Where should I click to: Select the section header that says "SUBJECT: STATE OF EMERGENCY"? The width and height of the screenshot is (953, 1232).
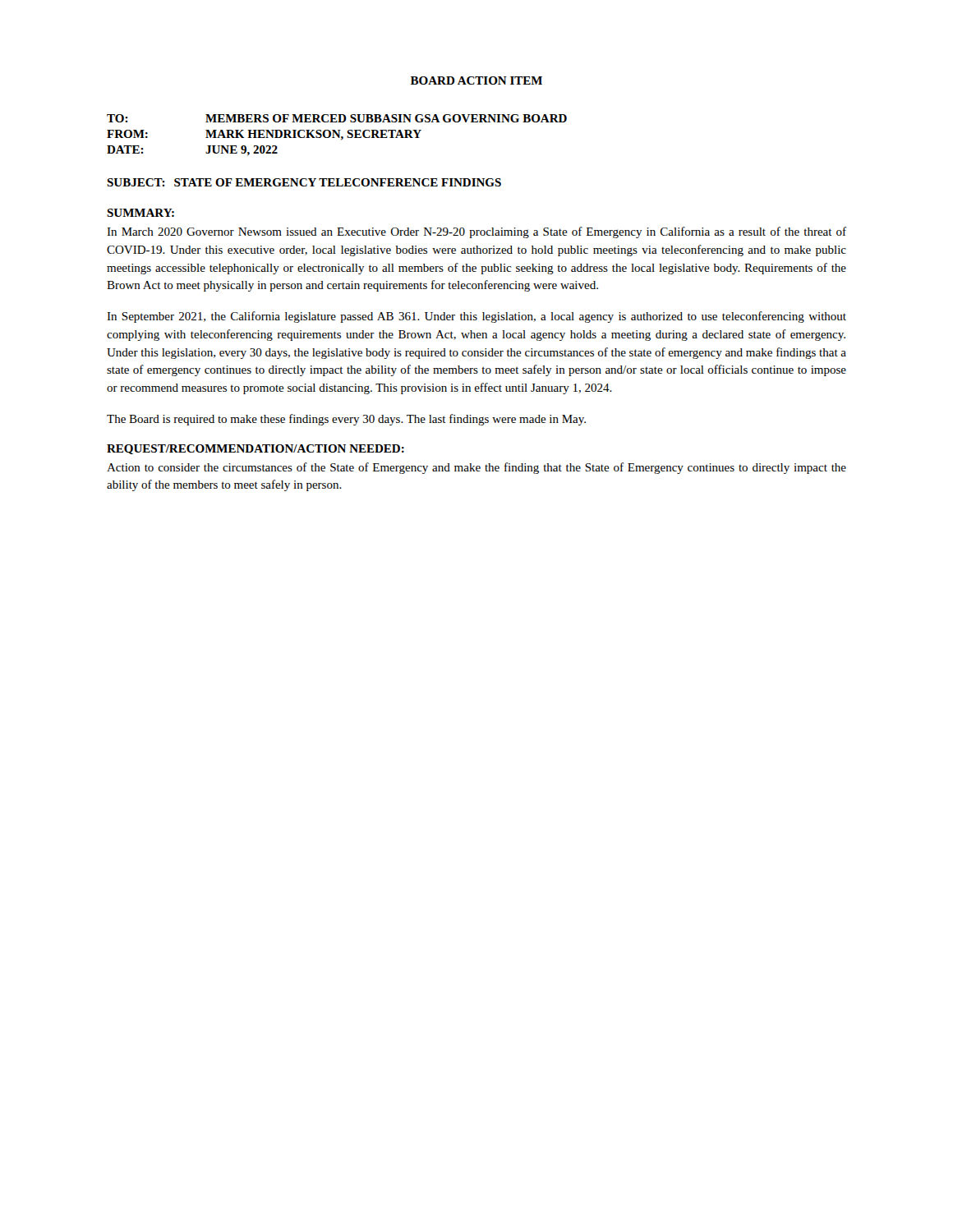(x=304, y=183)
